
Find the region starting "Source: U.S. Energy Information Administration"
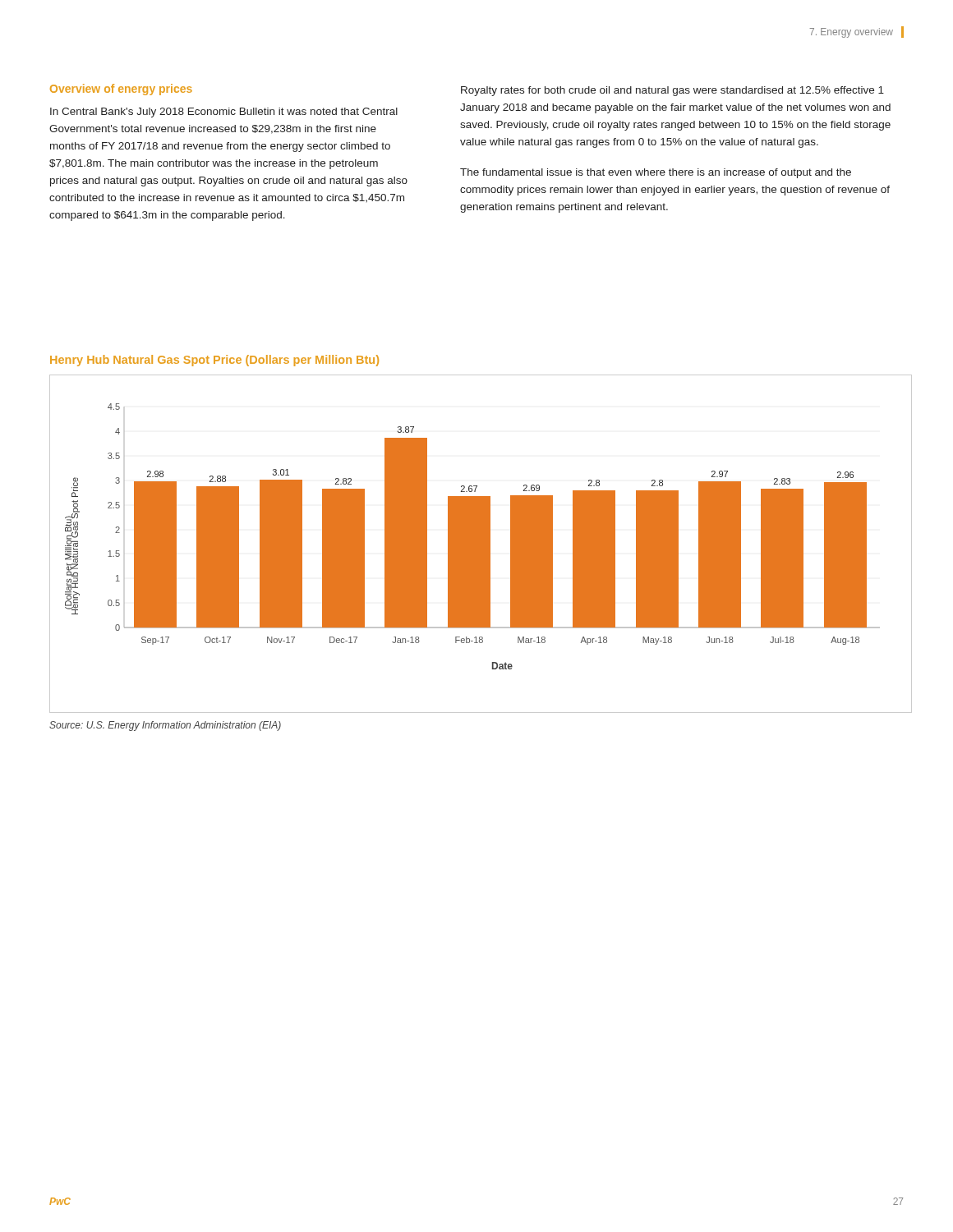pos(165,725)
